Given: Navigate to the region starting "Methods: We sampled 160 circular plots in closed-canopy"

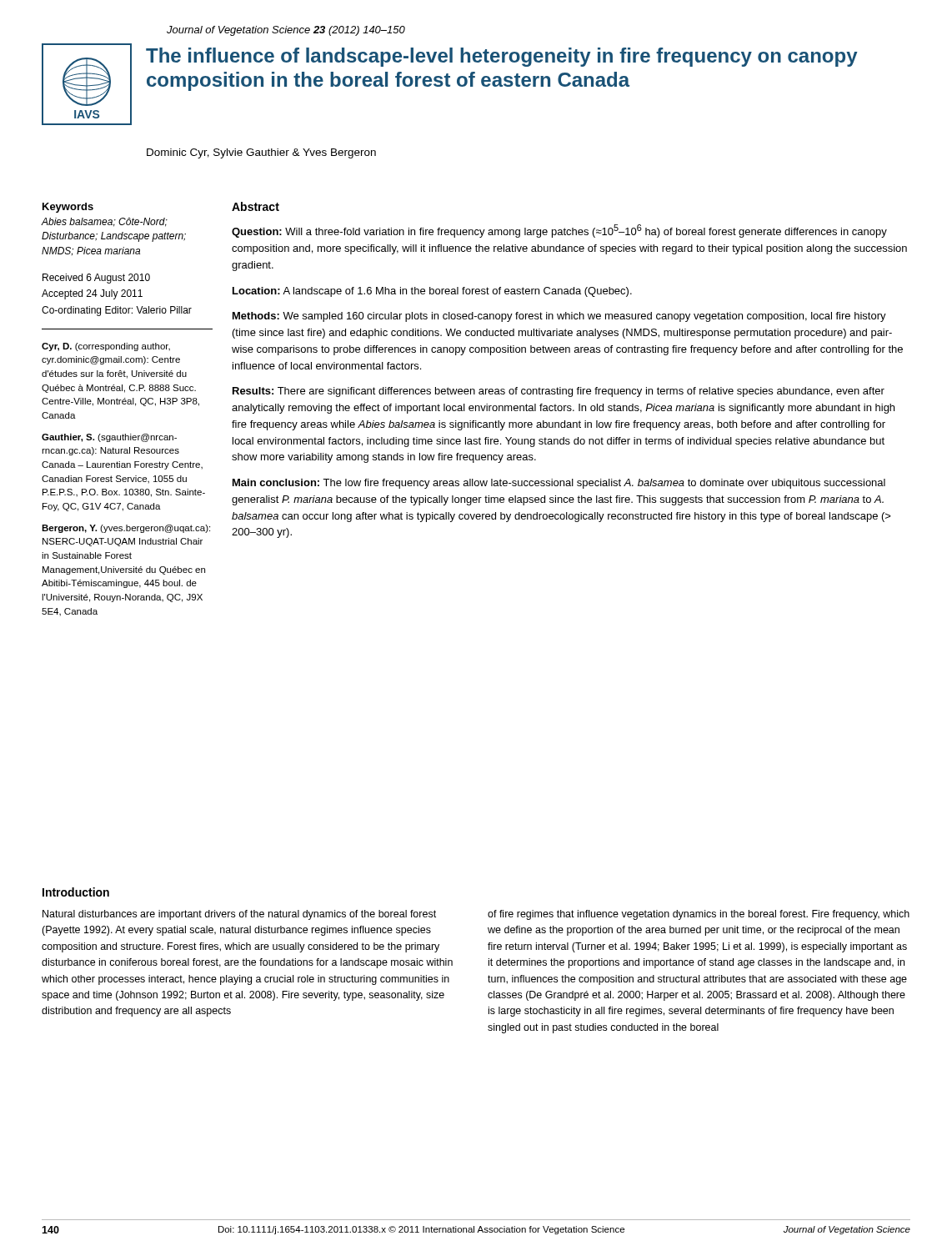Looking at the screenshot, I should tap(567, 341).
